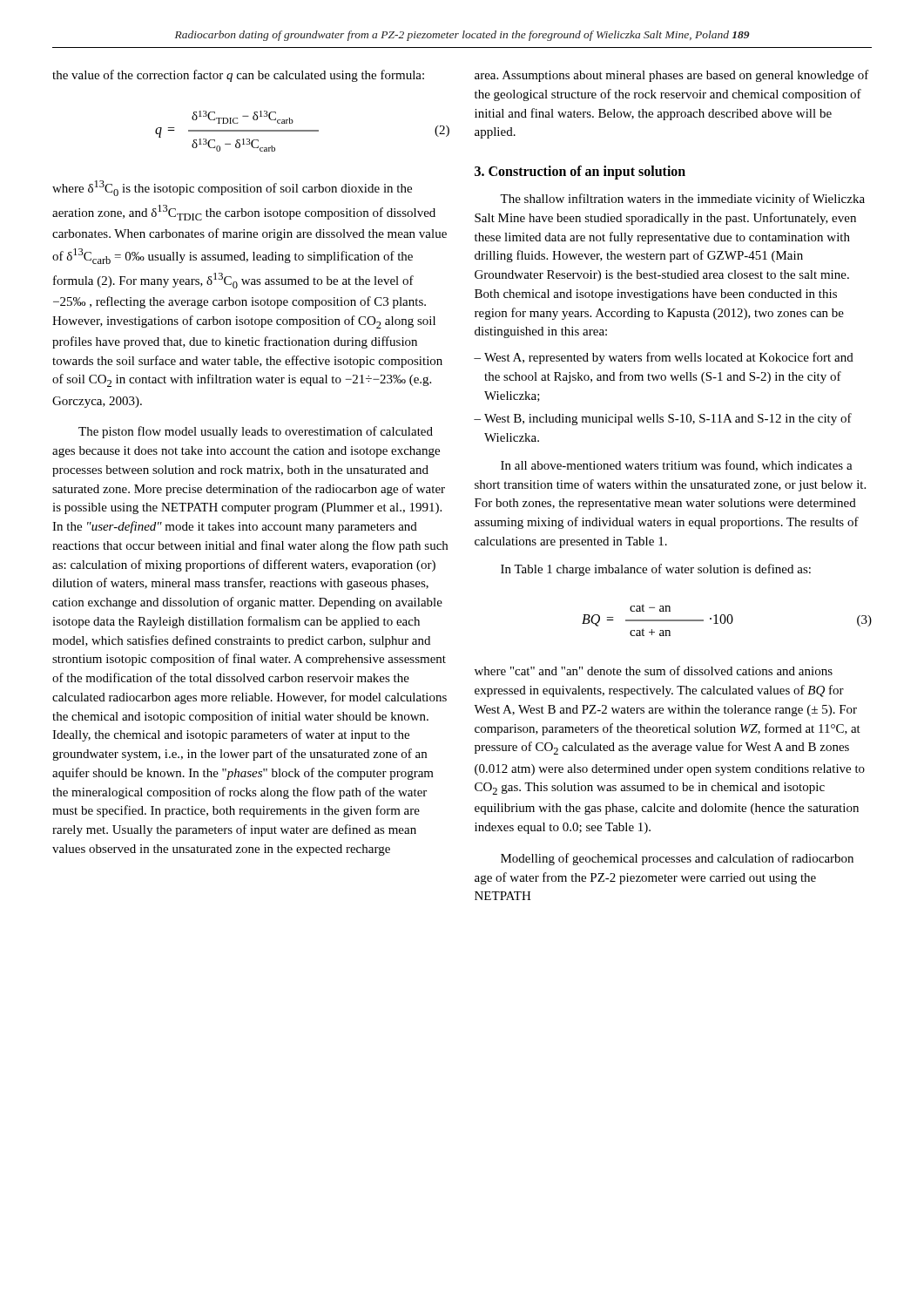Find the element starting "– West A, represented by waters from wells"
This screenshot has height=1307, width=924.
[673, 377]
